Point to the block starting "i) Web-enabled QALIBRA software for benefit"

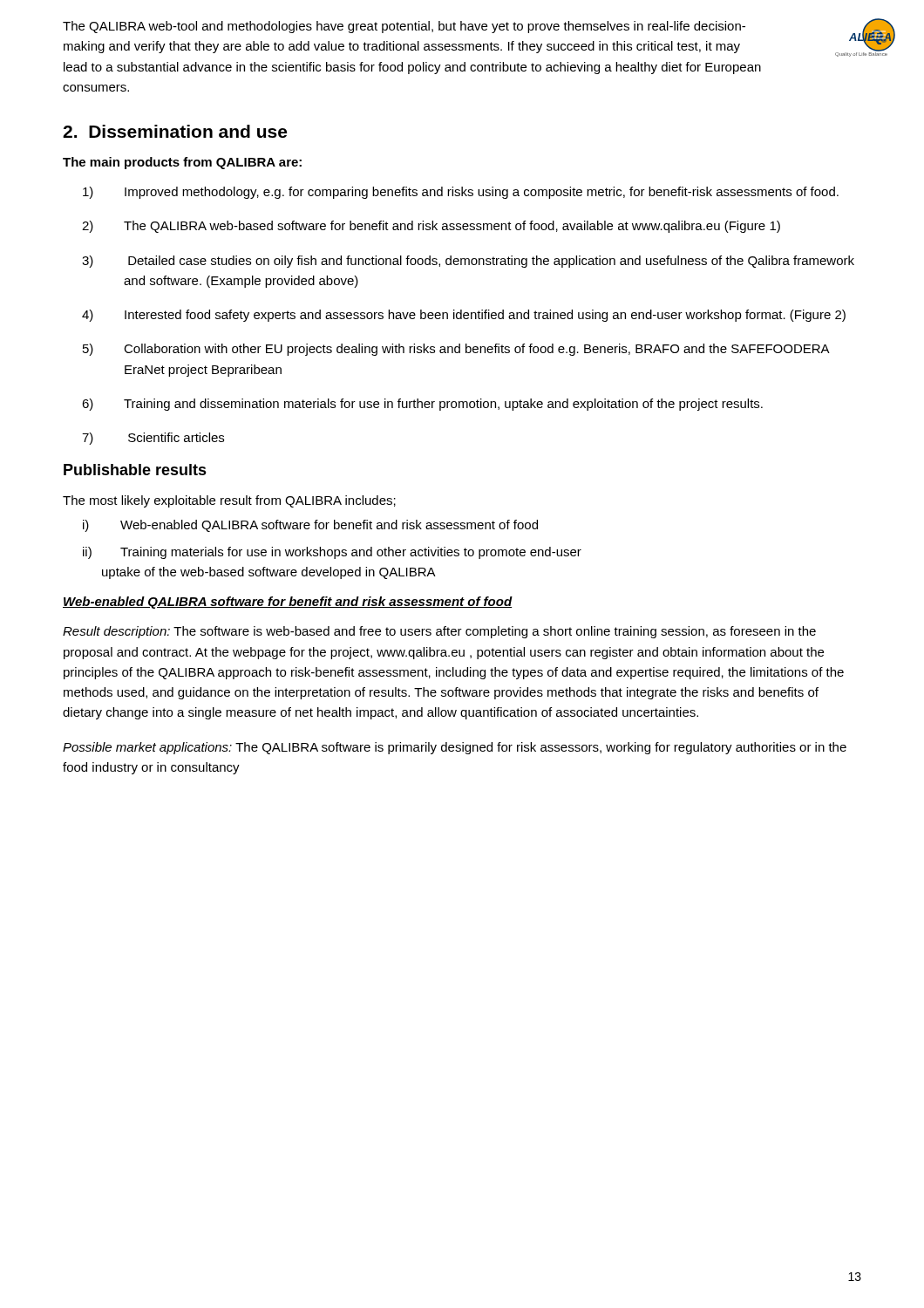462,524
